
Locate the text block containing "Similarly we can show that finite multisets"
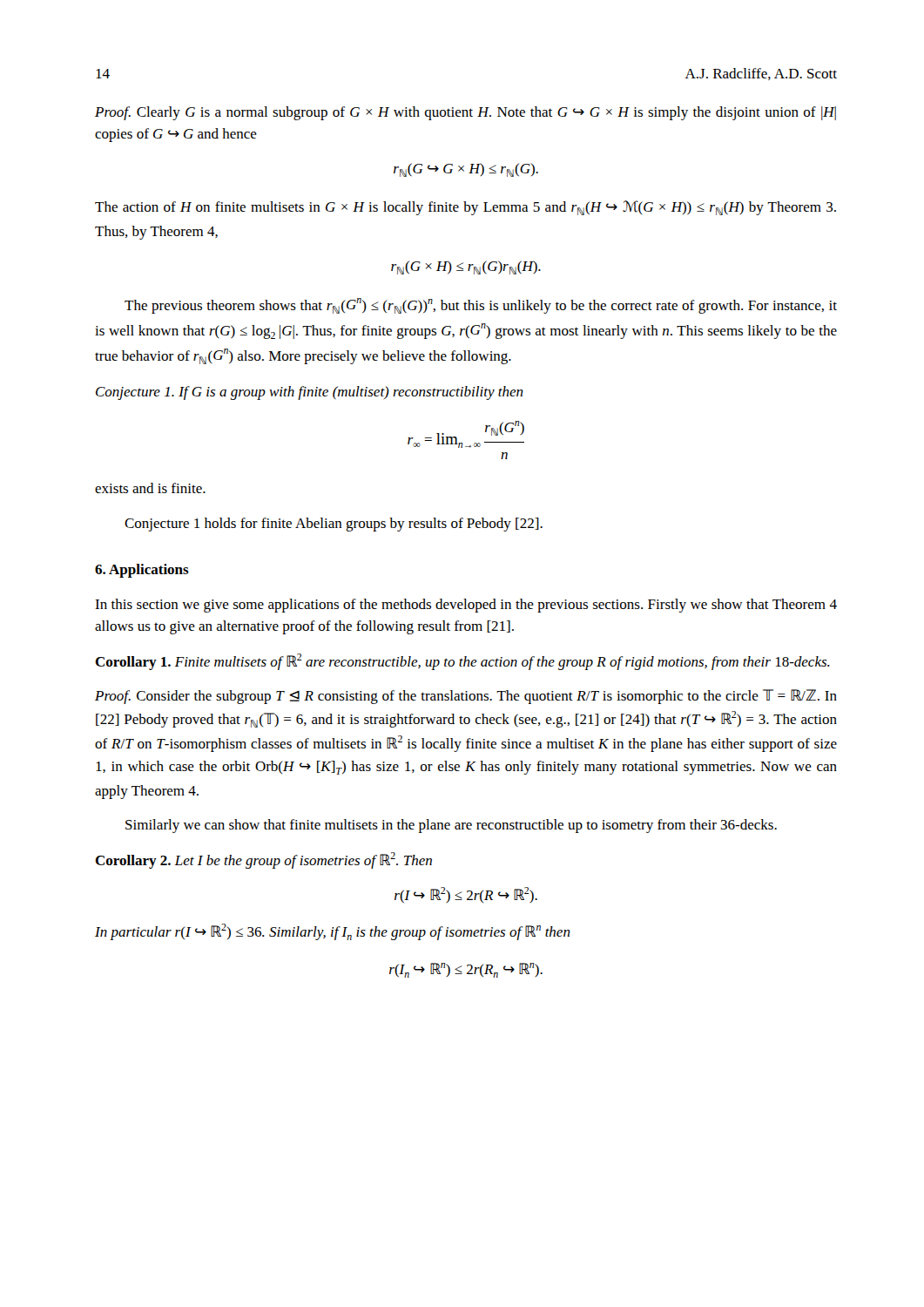coord(466,825)
